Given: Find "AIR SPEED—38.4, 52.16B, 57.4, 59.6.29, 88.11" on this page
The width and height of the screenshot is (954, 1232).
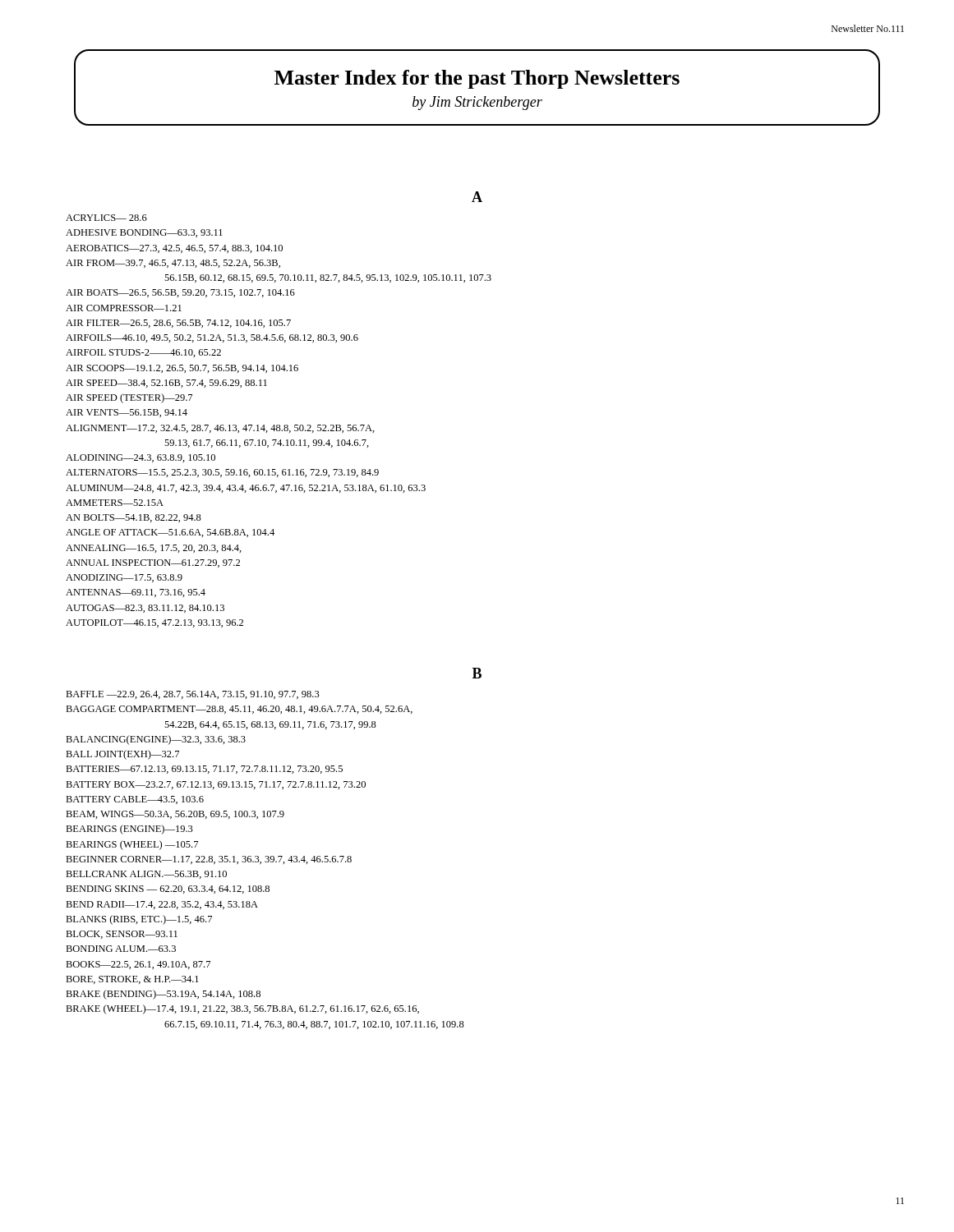Looking at the screenshot, I should pyautogui.click(x=166, y=384).
